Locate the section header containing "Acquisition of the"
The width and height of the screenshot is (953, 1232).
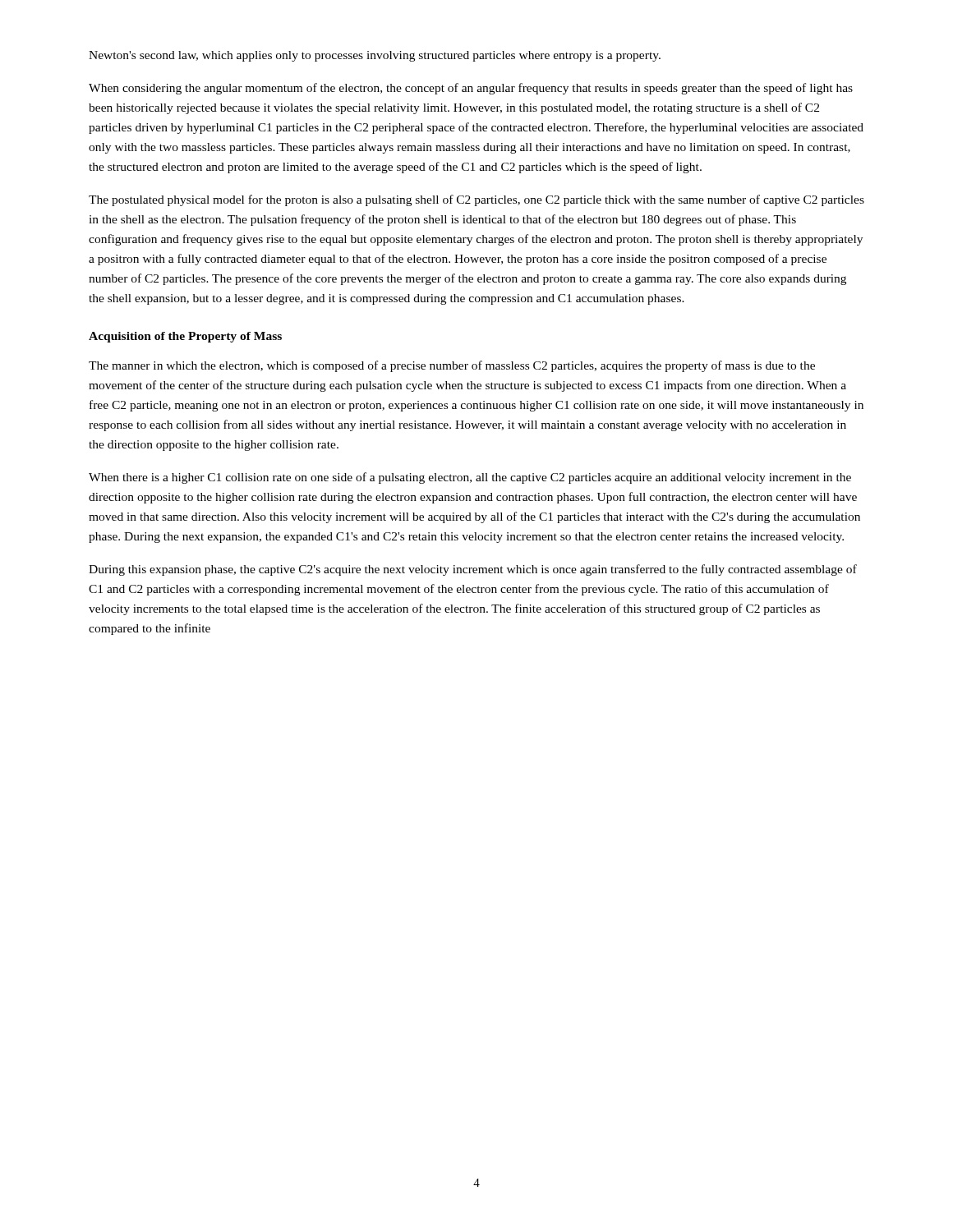pyautogui.click(x=185, y=336)
